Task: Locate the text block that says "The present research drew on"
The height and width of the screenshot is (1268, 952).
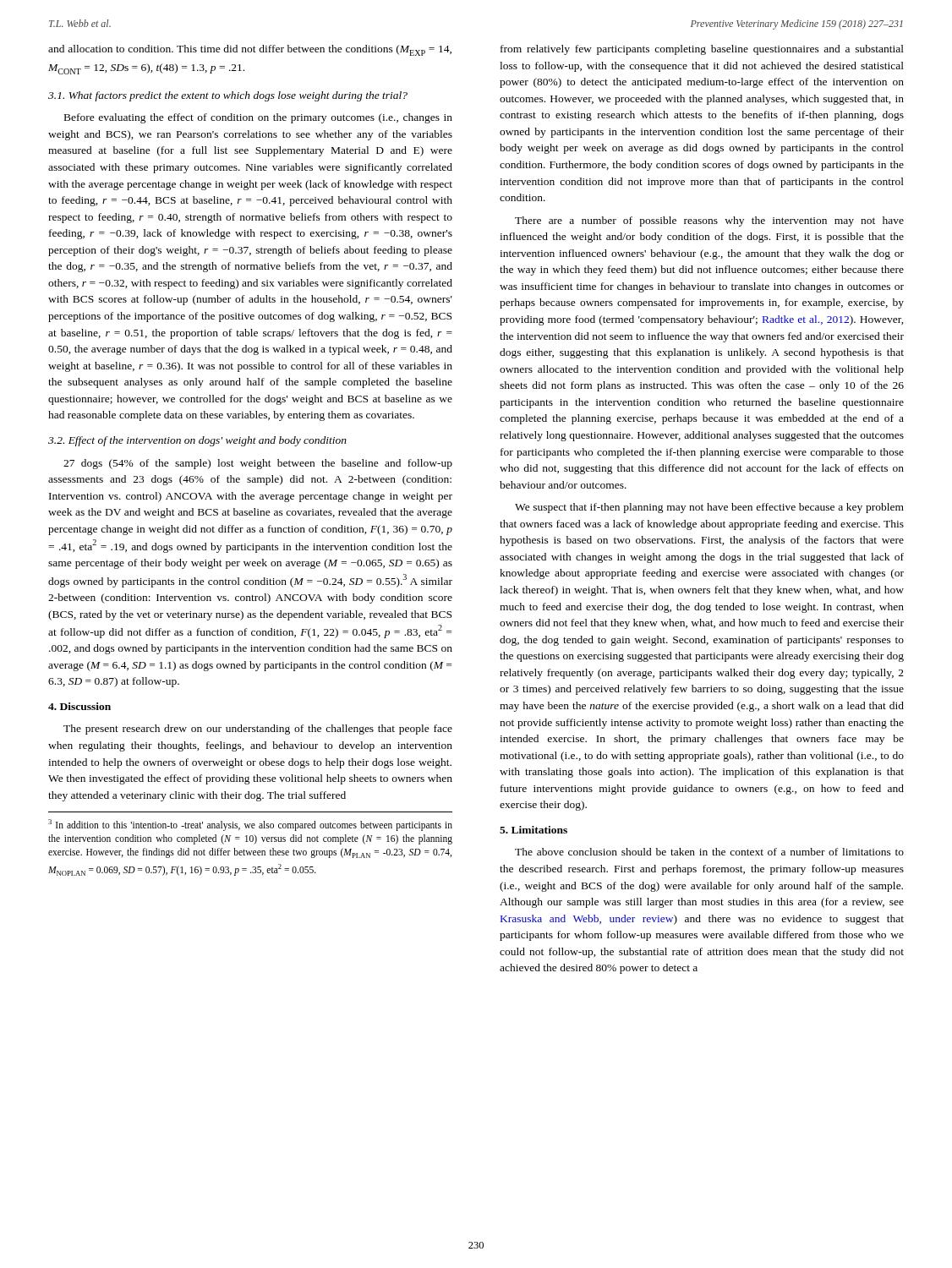Action: 250,762
